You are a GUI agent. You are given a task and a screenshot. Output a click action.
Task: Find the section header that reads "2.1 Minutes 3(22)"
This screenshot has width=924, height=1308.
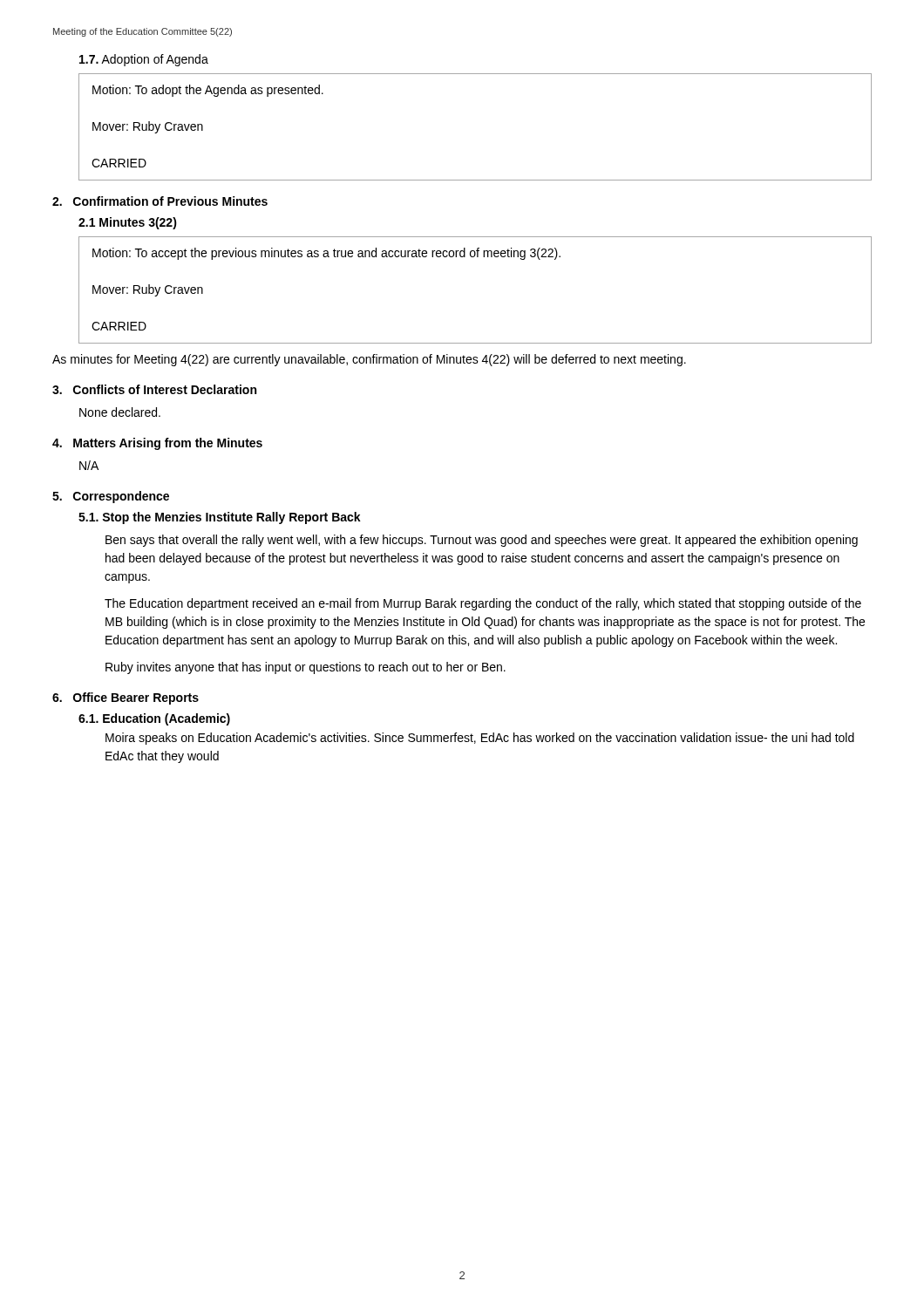click(x=128, y=222)
